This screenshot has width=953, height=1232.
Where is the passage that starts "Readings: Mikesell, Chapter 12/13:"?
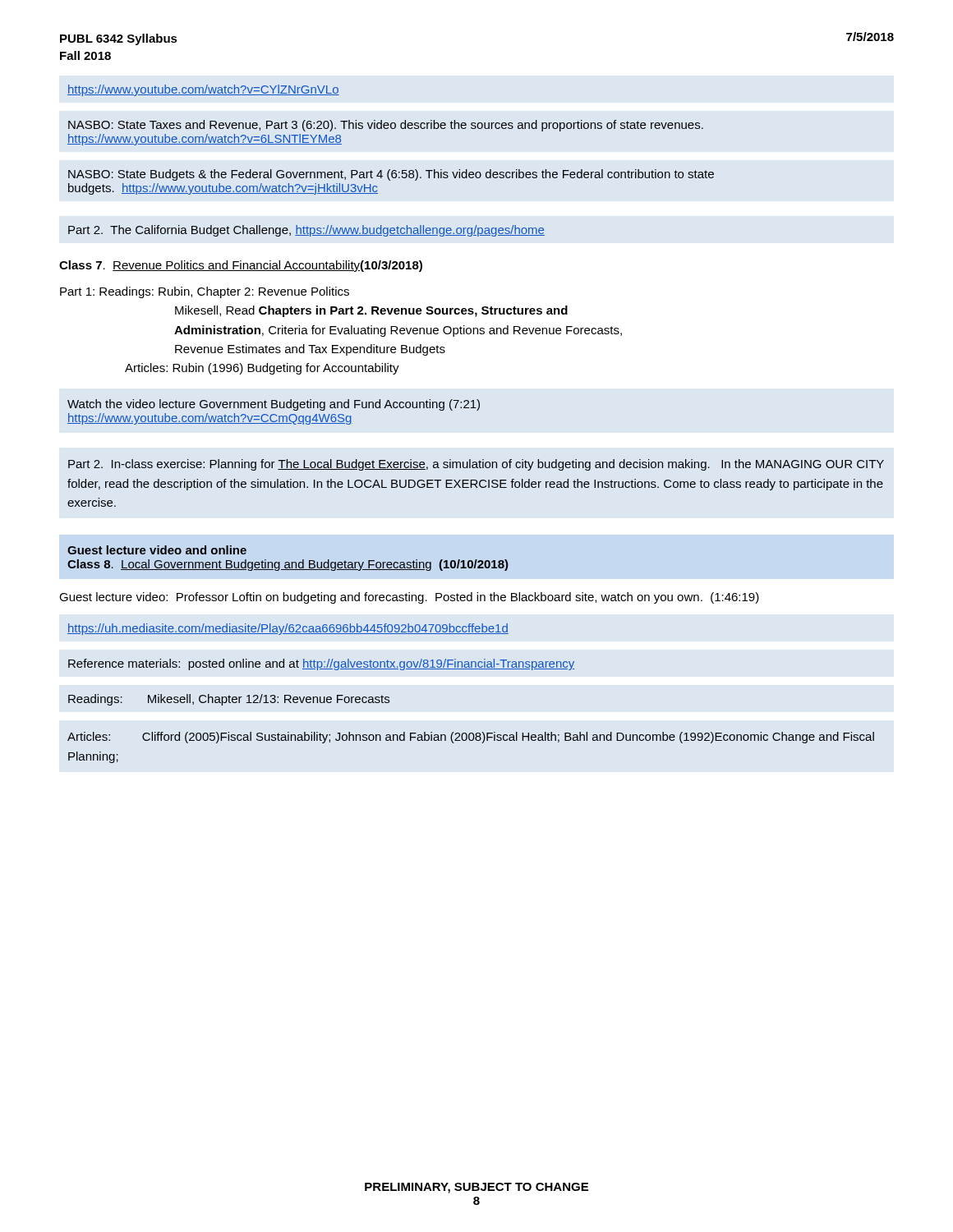(x=229, y=699)
